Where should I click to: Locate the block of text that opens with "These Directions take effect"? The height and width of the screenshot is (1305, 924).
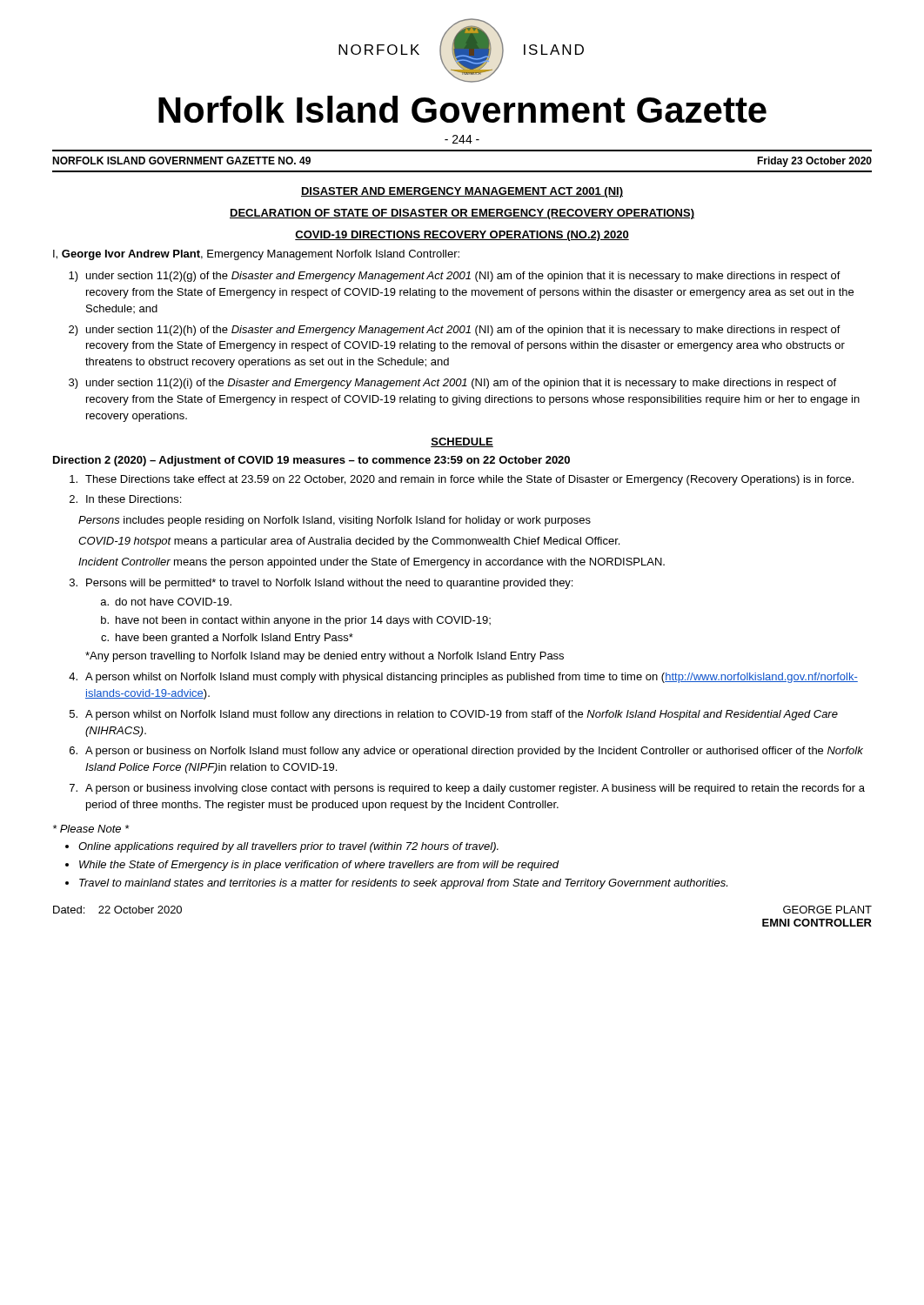point(462,479)
